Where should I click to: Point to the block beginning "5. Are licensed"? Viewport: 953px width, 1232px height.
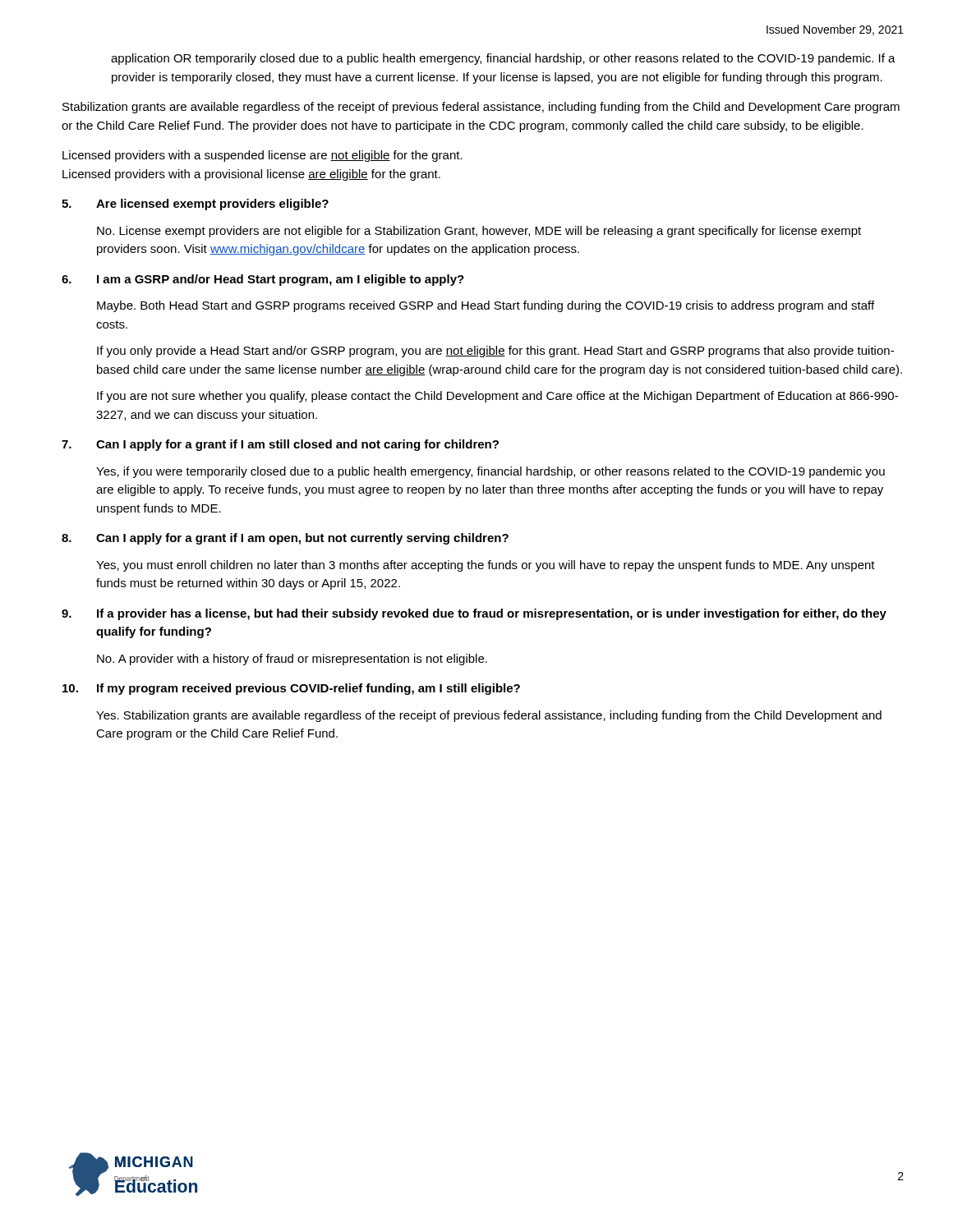coord(483,227)
